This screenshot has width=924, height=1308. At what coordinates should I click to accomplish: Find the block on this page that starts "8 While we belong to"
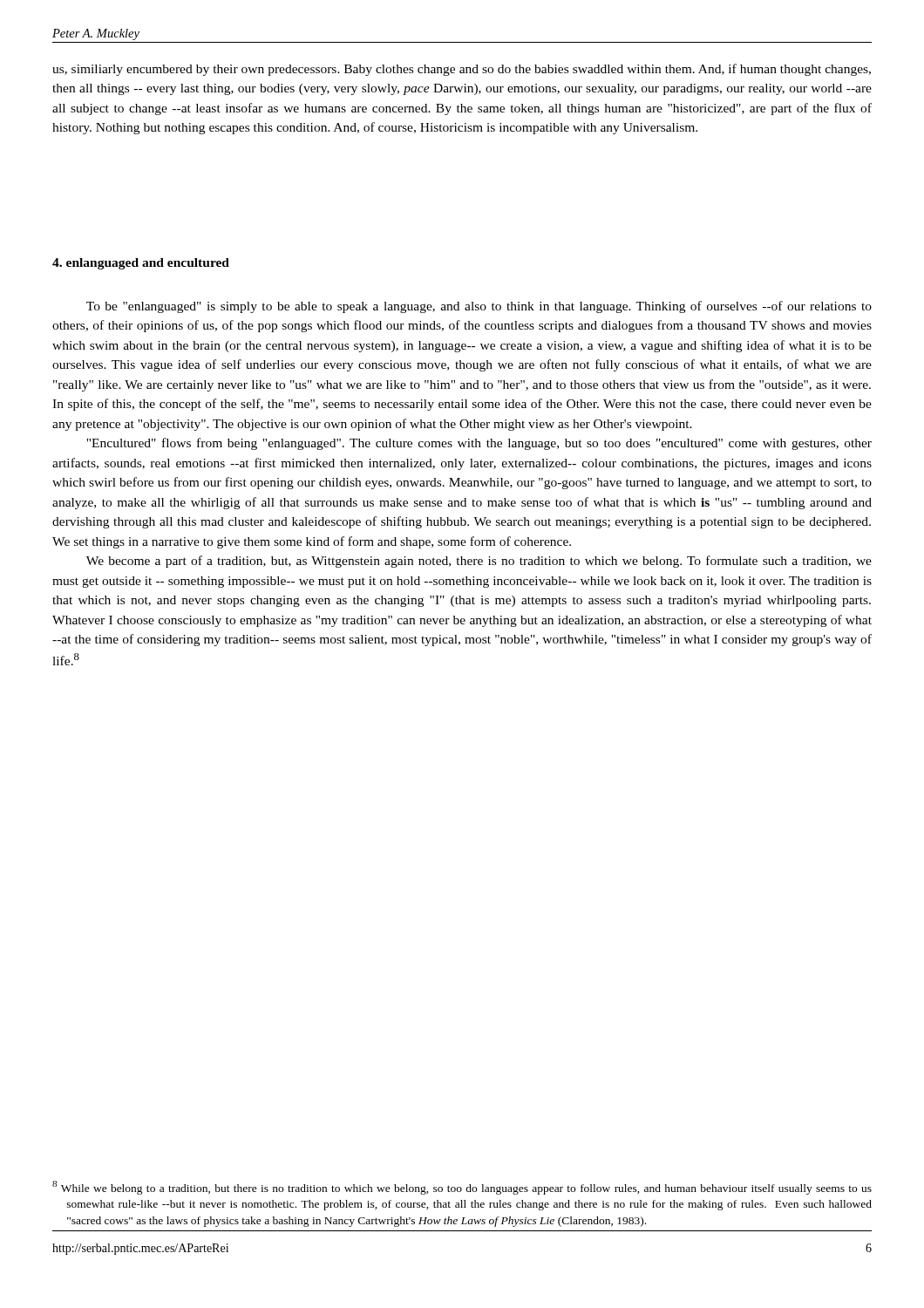pos(462,1203)
